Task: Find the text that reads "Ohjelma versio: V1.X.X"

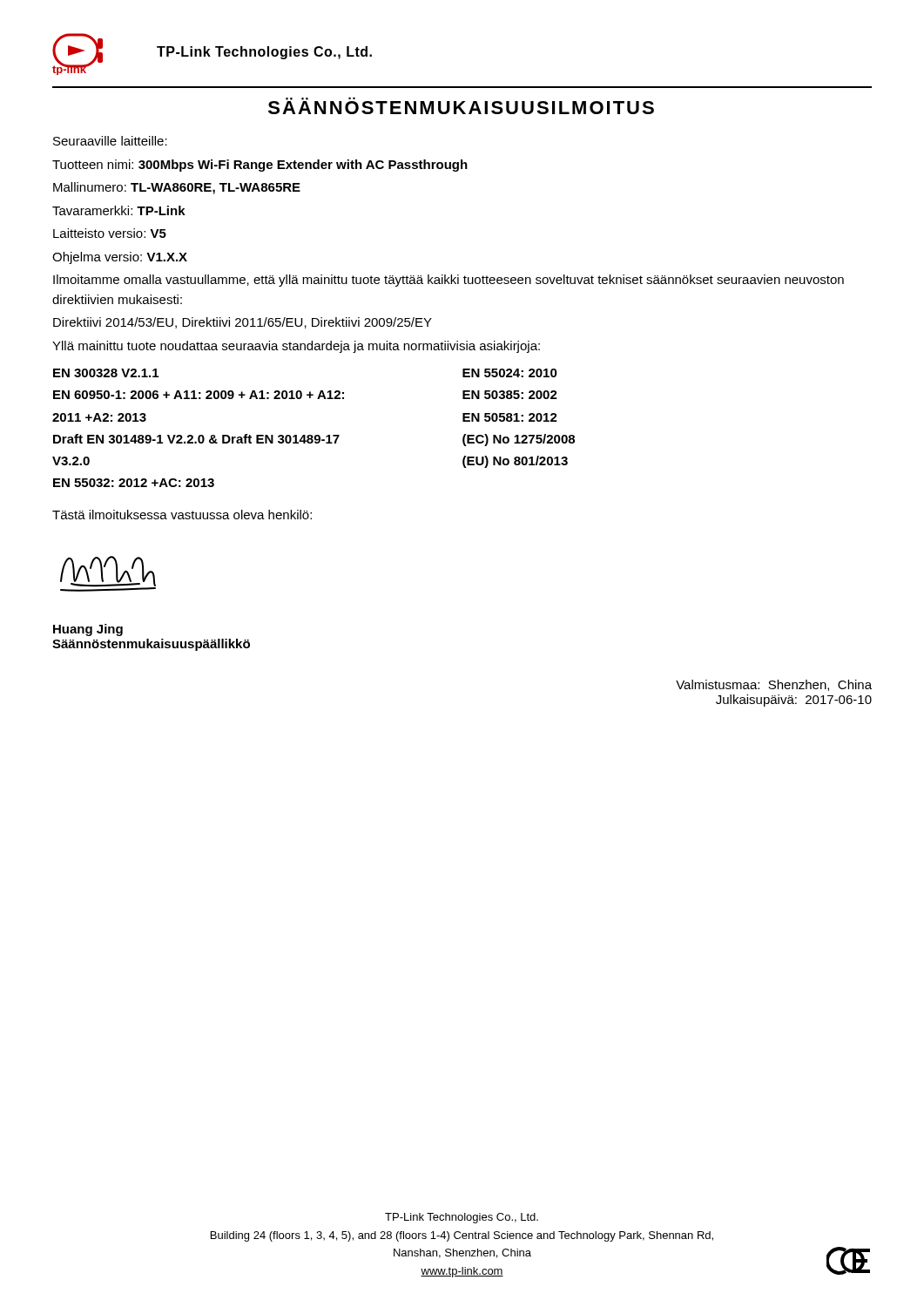Action: click(x=120, y=258)
